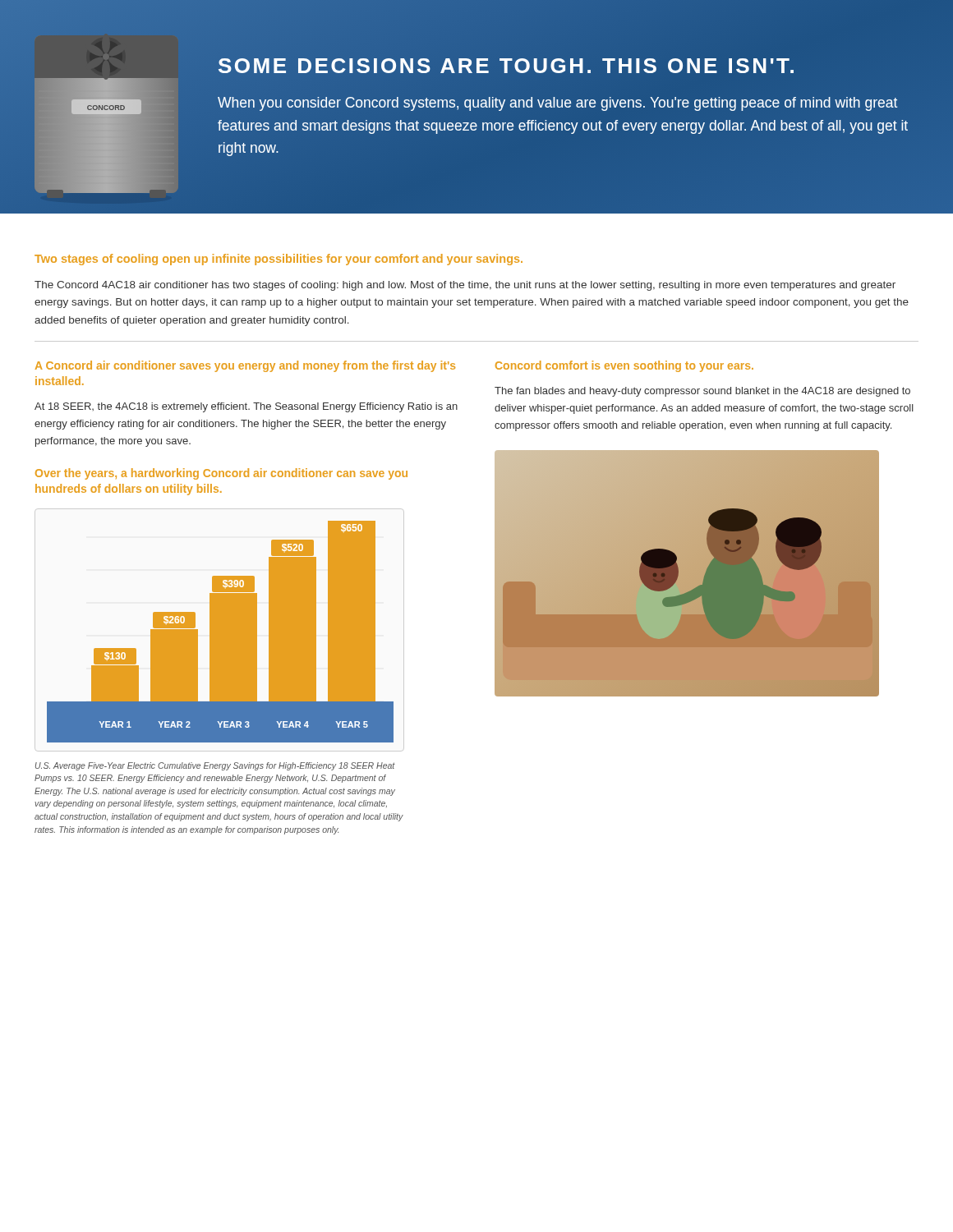Where is the passage that starts "When you consider Concord"?
The image size is (953, 1232).
[x=563, y=125]
